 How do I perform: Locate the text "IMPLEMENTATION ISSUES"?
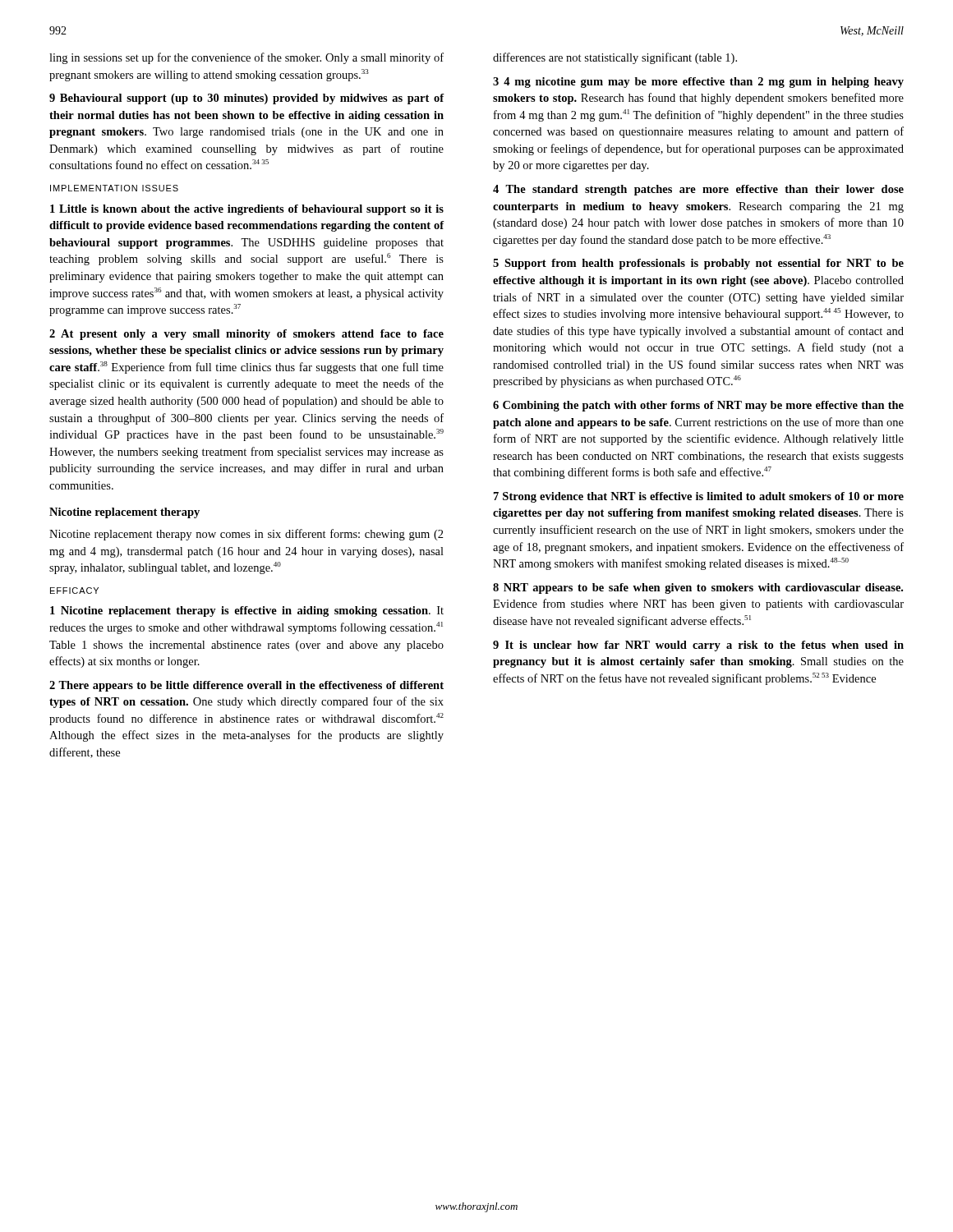click(x=114, y=188)
